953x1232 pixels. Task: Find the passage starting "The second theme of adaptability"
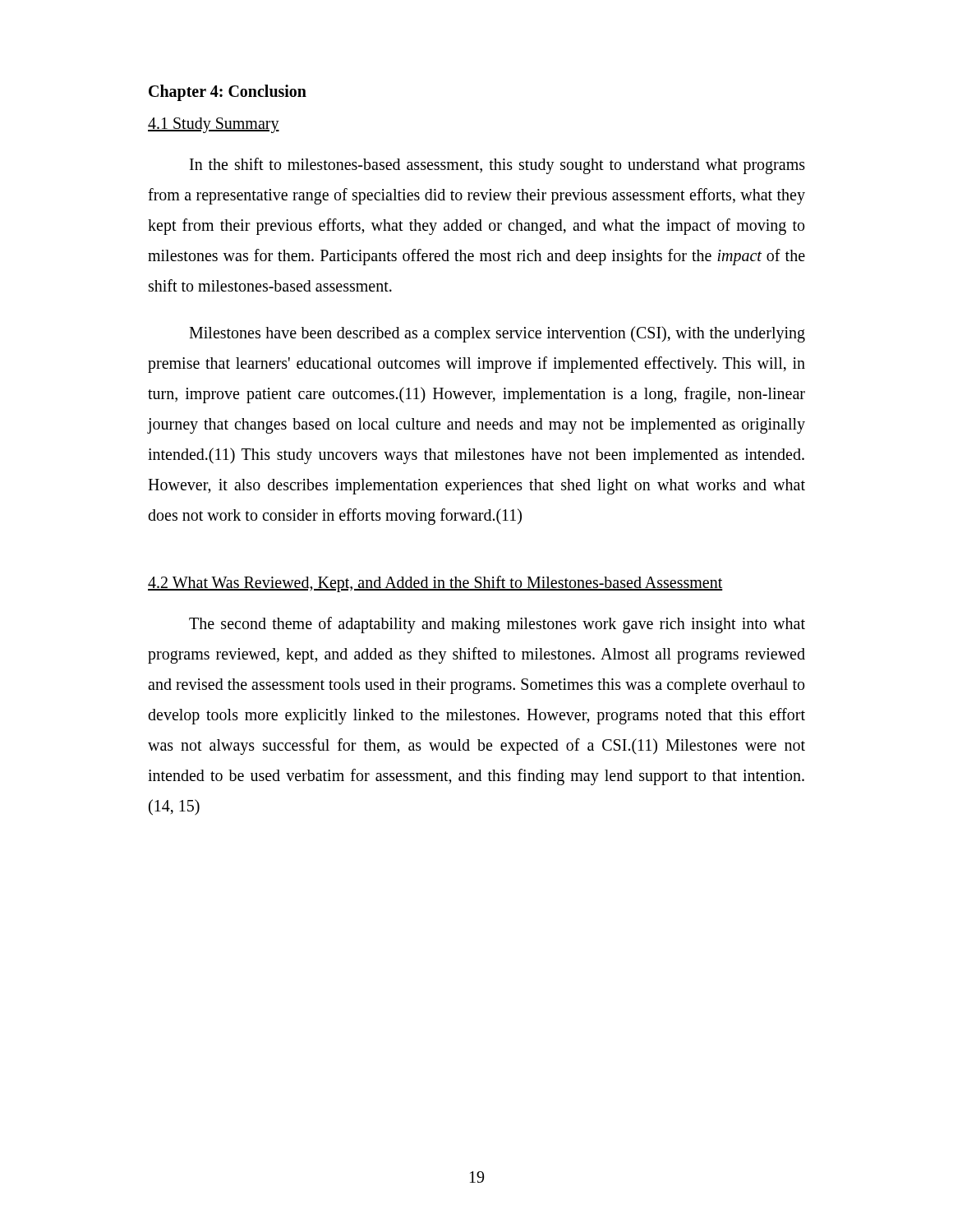click(476, 715)
